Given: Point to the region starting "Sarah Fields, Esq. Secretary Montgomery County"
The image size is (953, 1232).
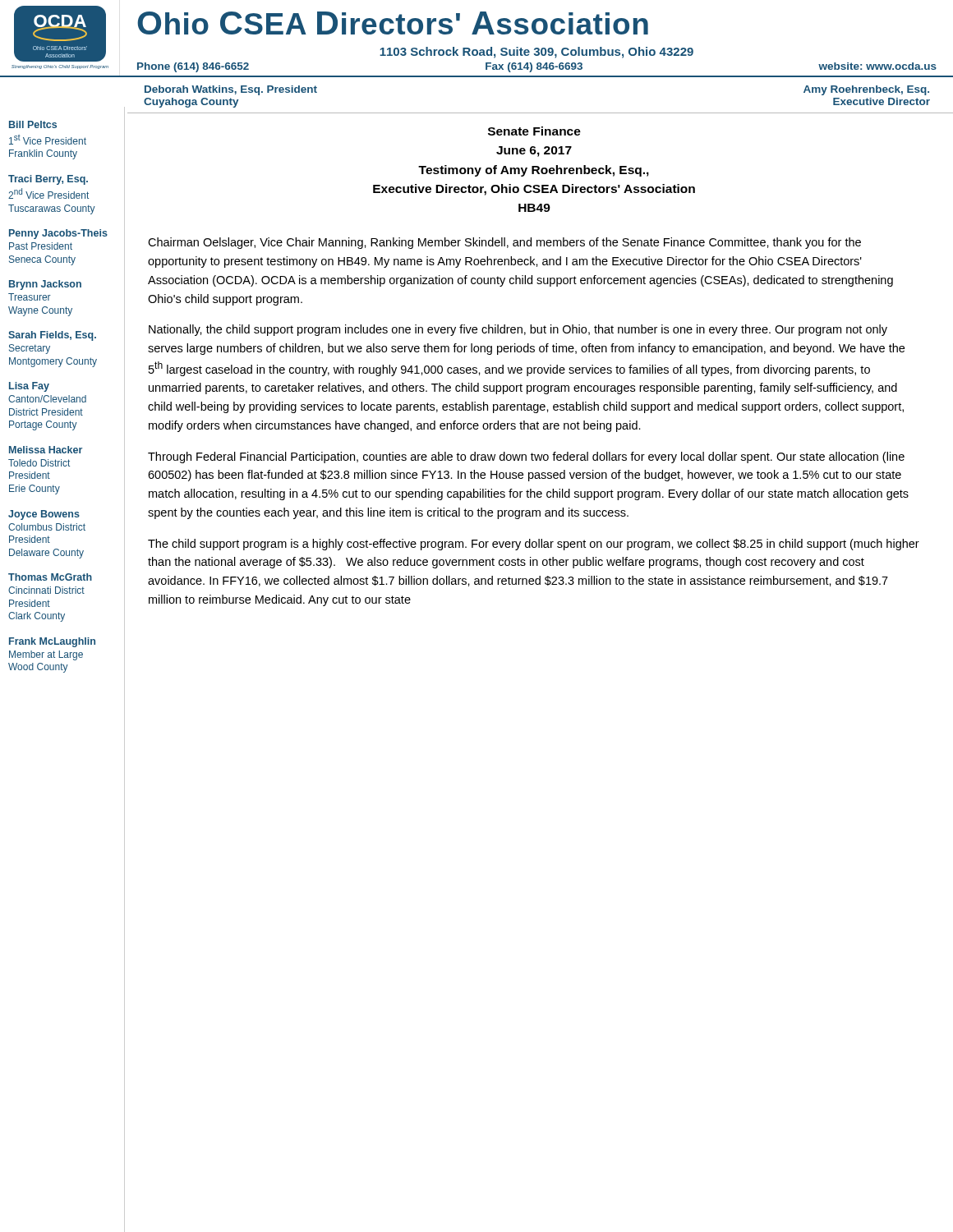Looking at the screenshot, I should [63, 348].
